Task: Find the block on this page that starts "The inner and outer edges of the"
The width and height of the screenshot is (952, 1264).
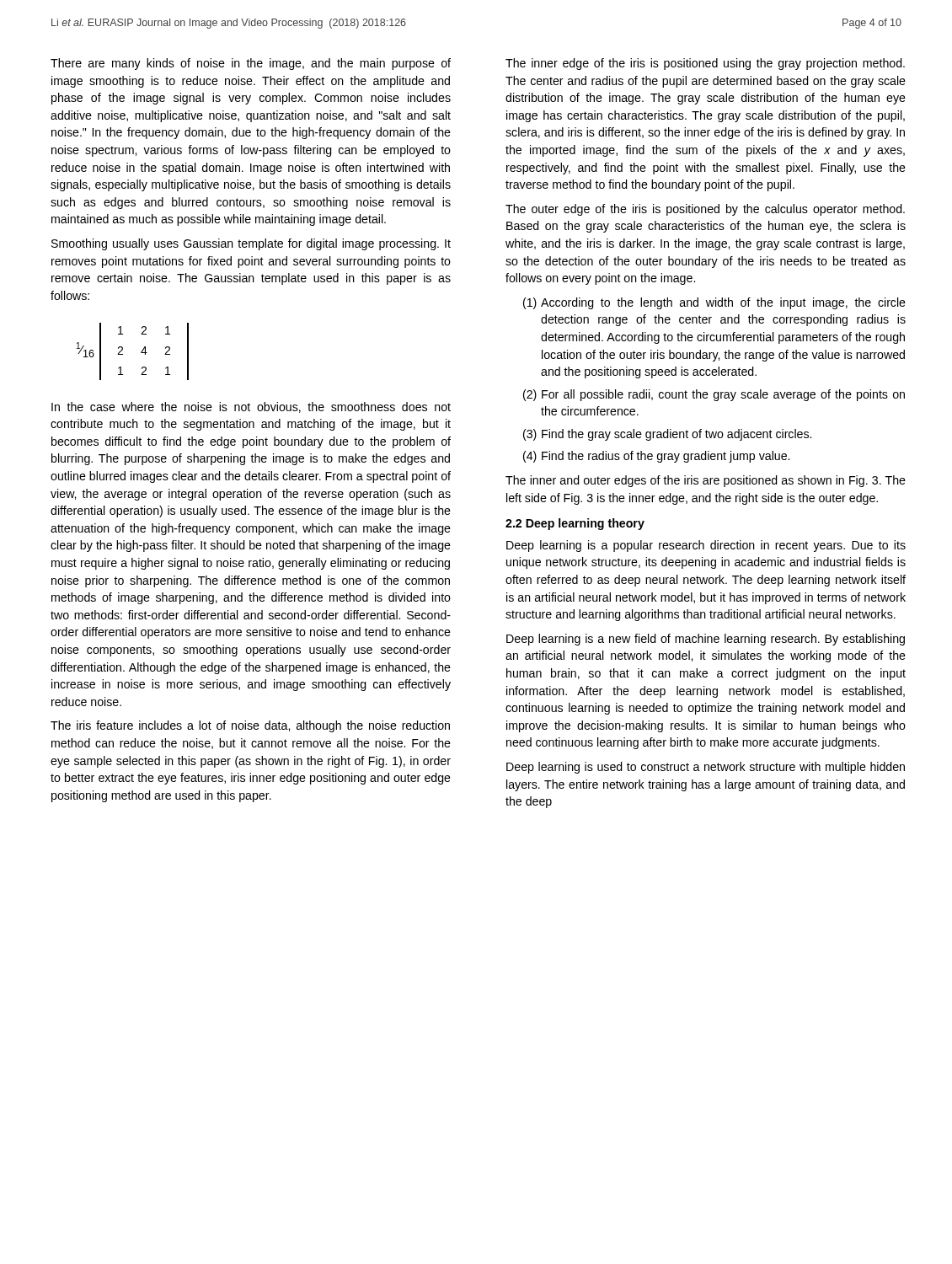Action: pos(706,489)
